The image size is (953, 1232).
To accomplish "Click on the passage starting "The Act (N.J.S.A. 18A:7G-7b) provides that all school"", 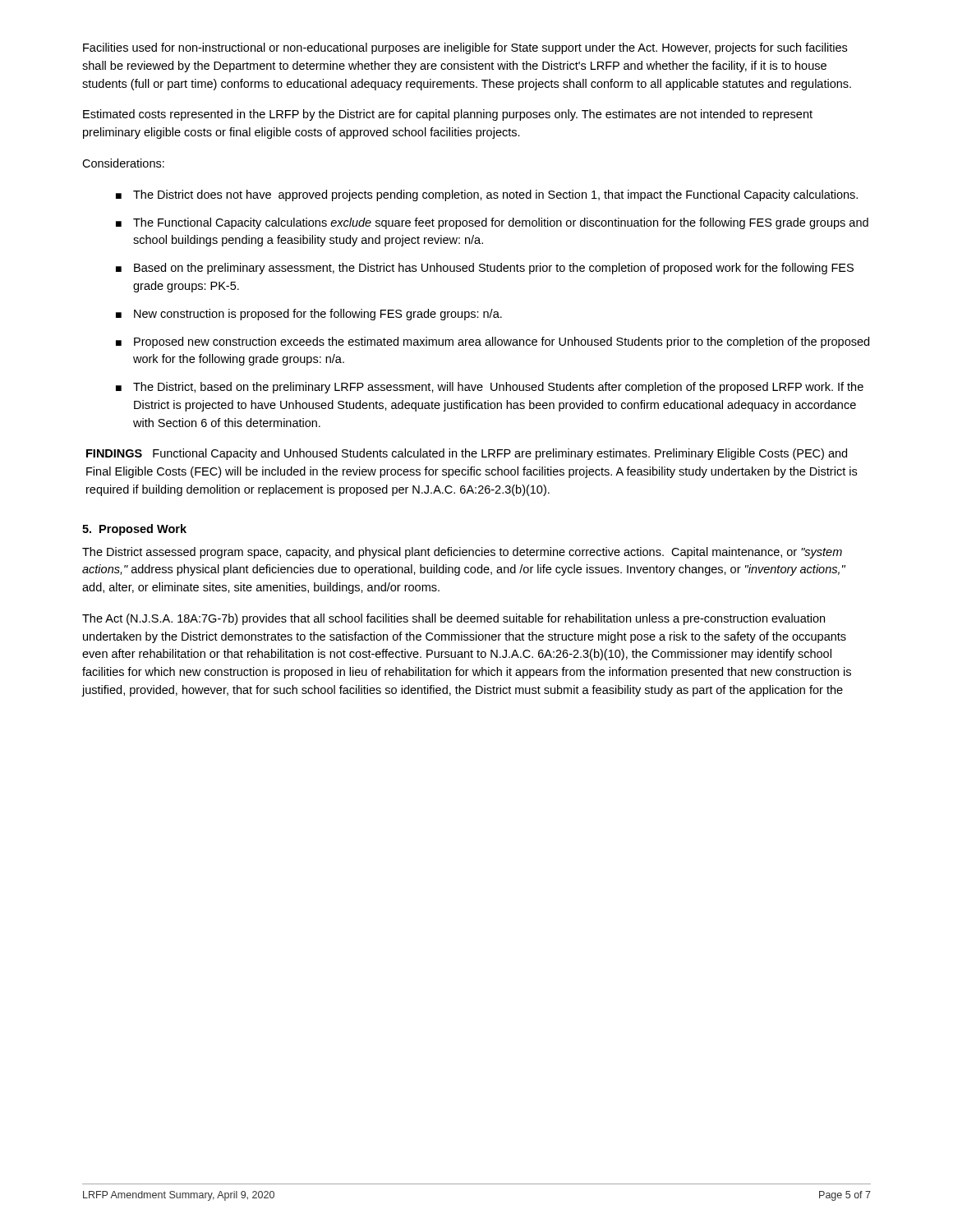I will 467,654.
